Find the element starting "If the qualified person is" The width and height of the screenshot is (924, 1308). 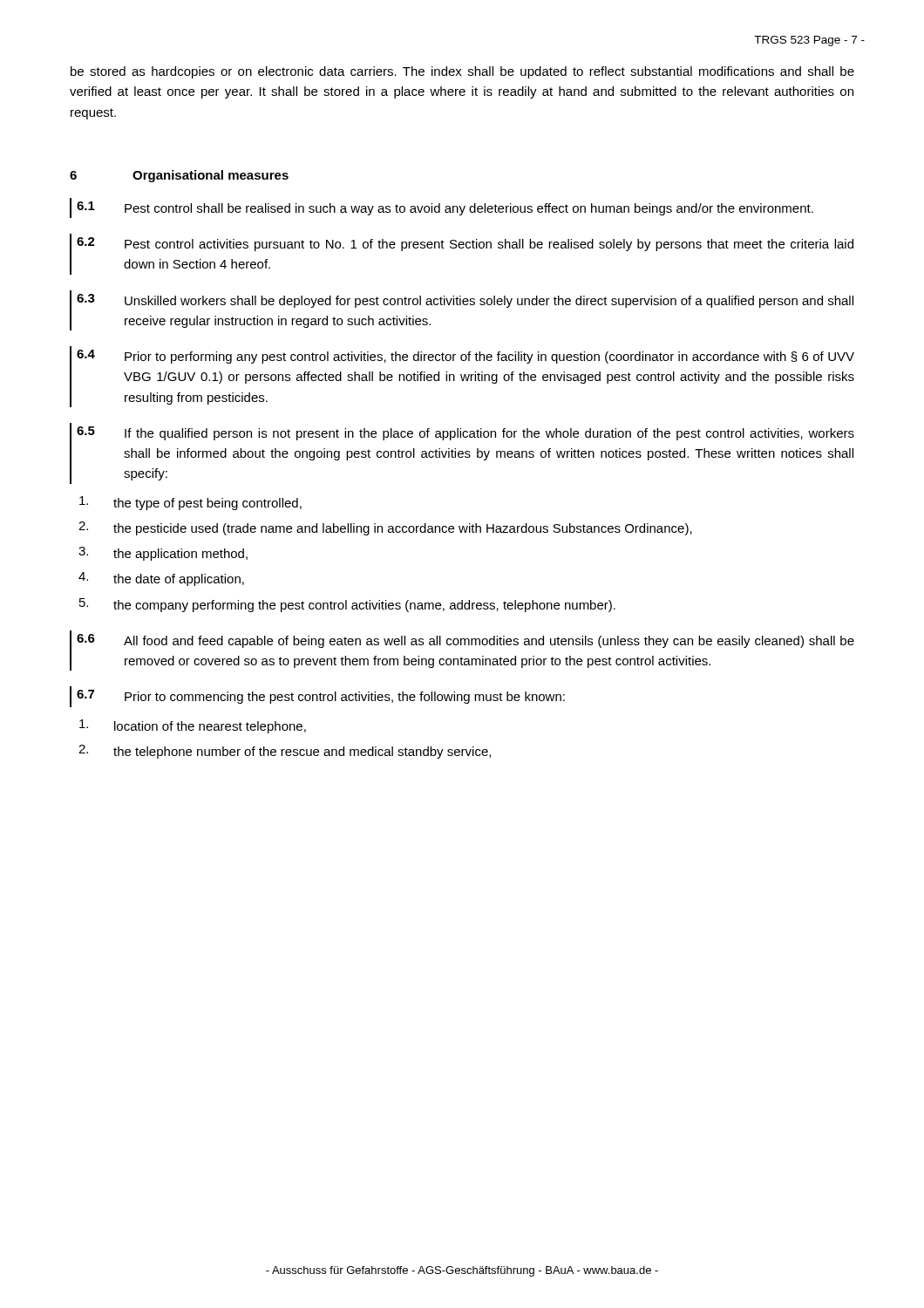[489, 453]
